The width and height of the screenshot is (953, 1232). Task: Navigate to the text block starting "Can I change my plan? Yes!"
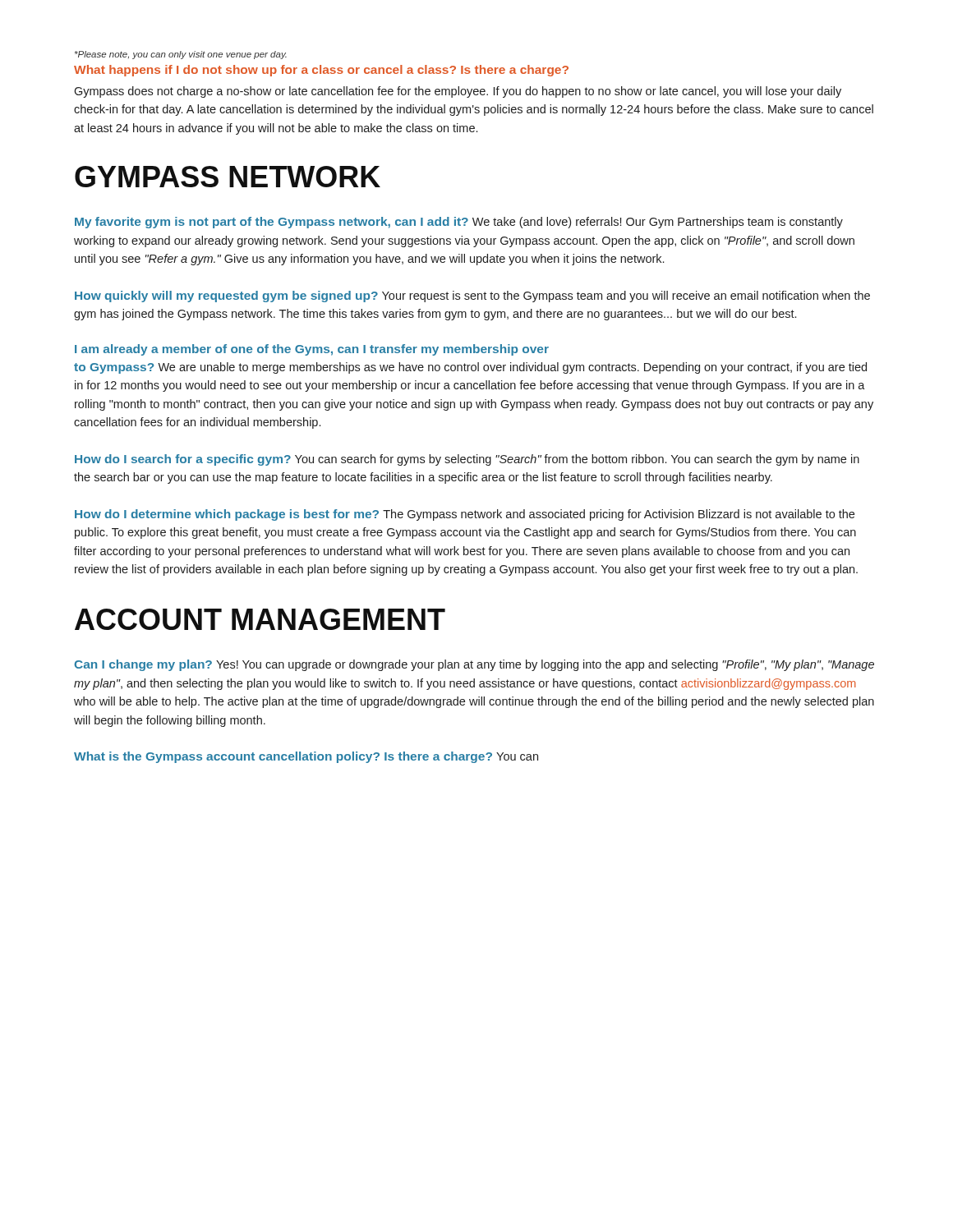click(x=474, y=692)
